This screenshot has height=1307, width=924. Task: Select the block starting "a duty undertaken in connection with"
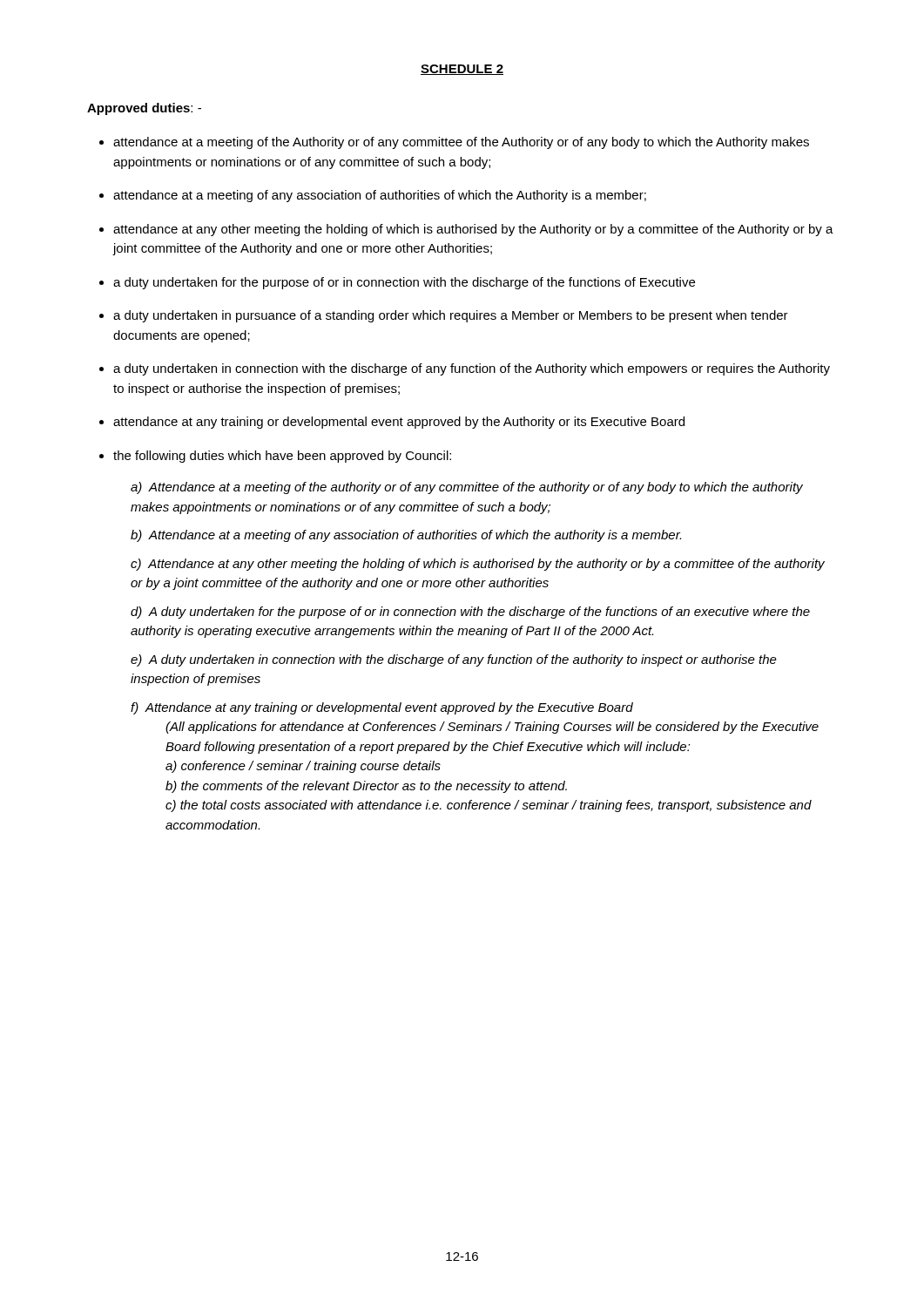[472, 378]
